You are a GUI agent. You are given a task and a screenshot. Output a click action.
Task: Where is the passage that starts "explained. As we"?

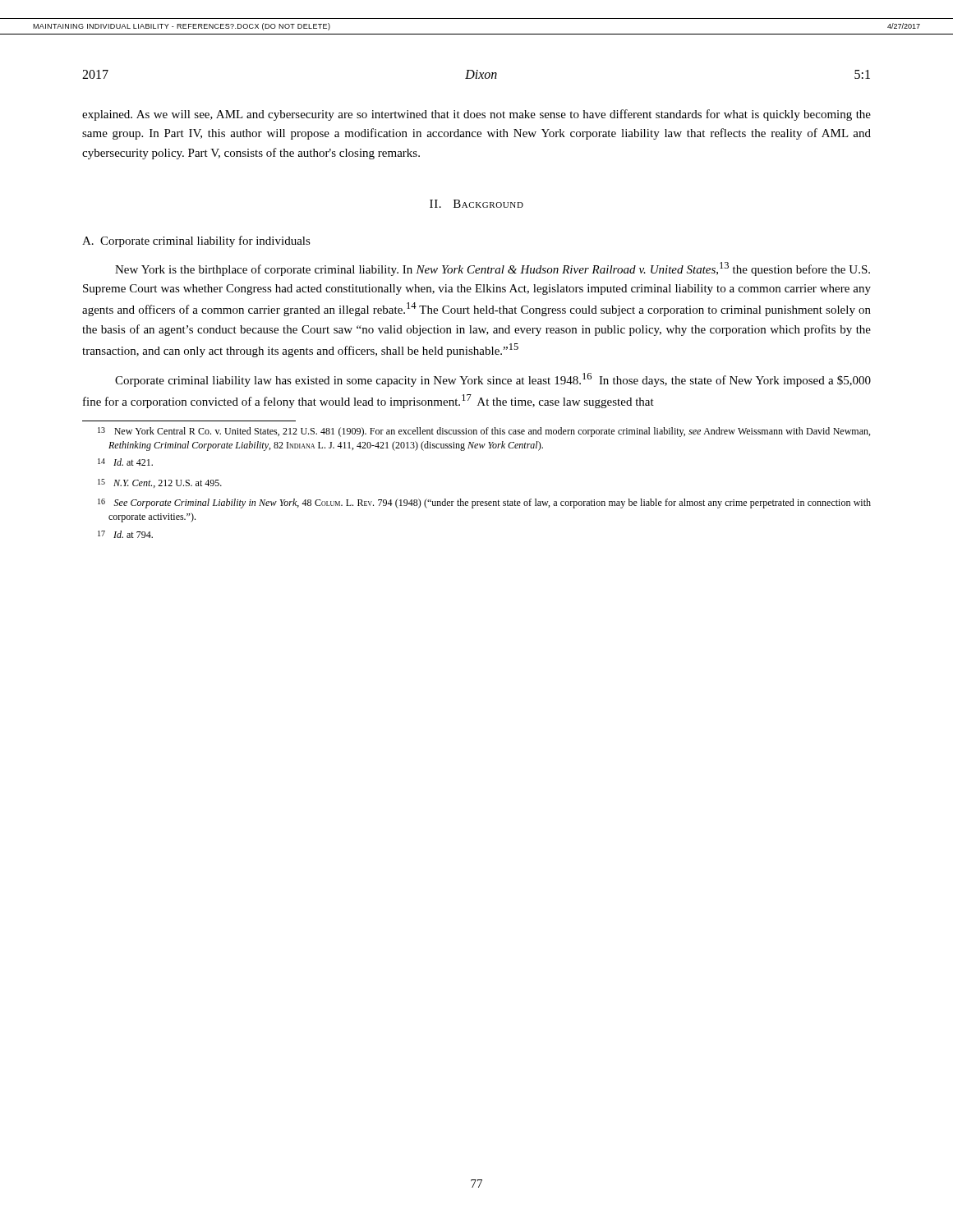click(x=476, y=133)
